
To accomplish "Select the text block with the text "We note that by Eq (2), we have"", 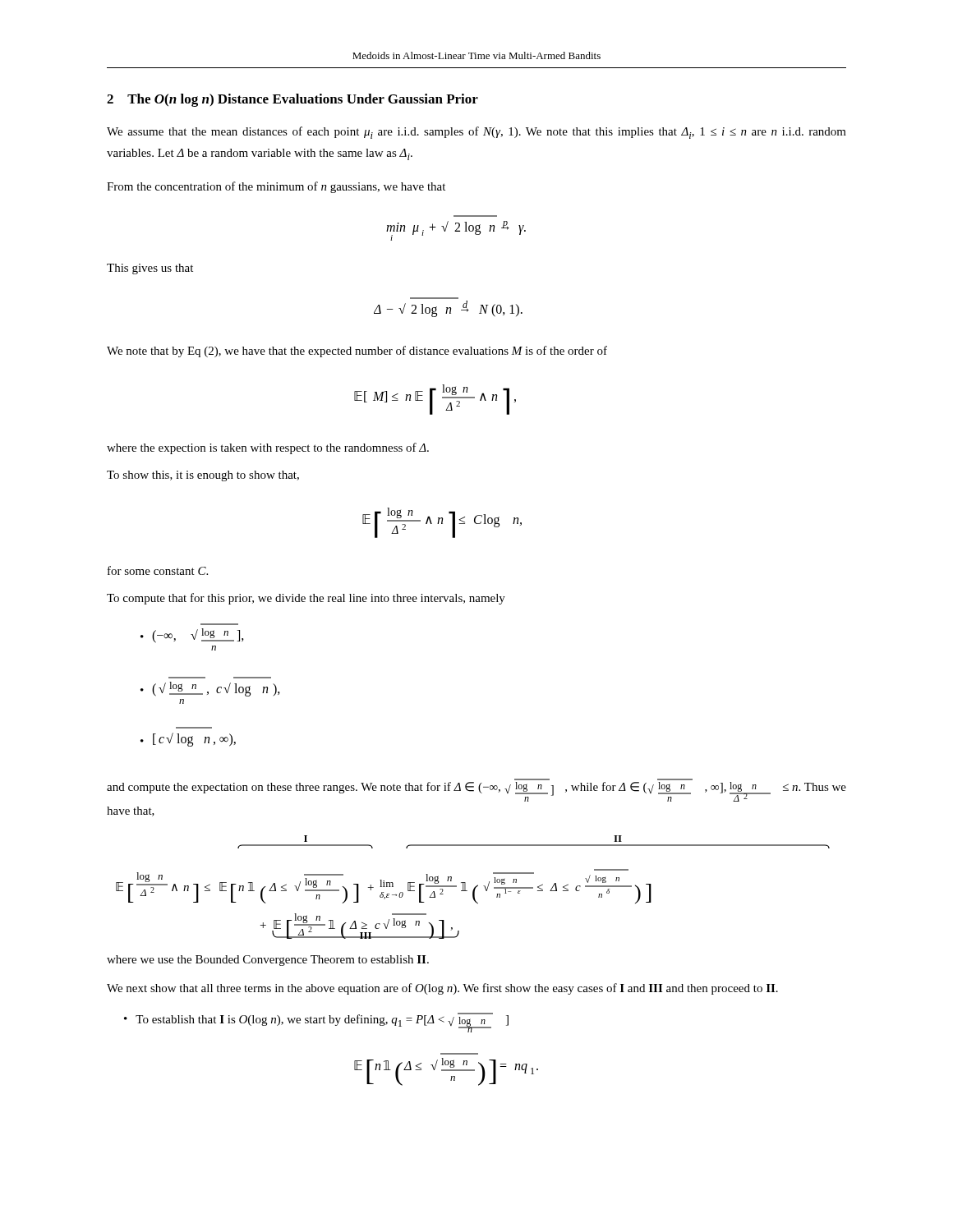I will coord(357,351).
